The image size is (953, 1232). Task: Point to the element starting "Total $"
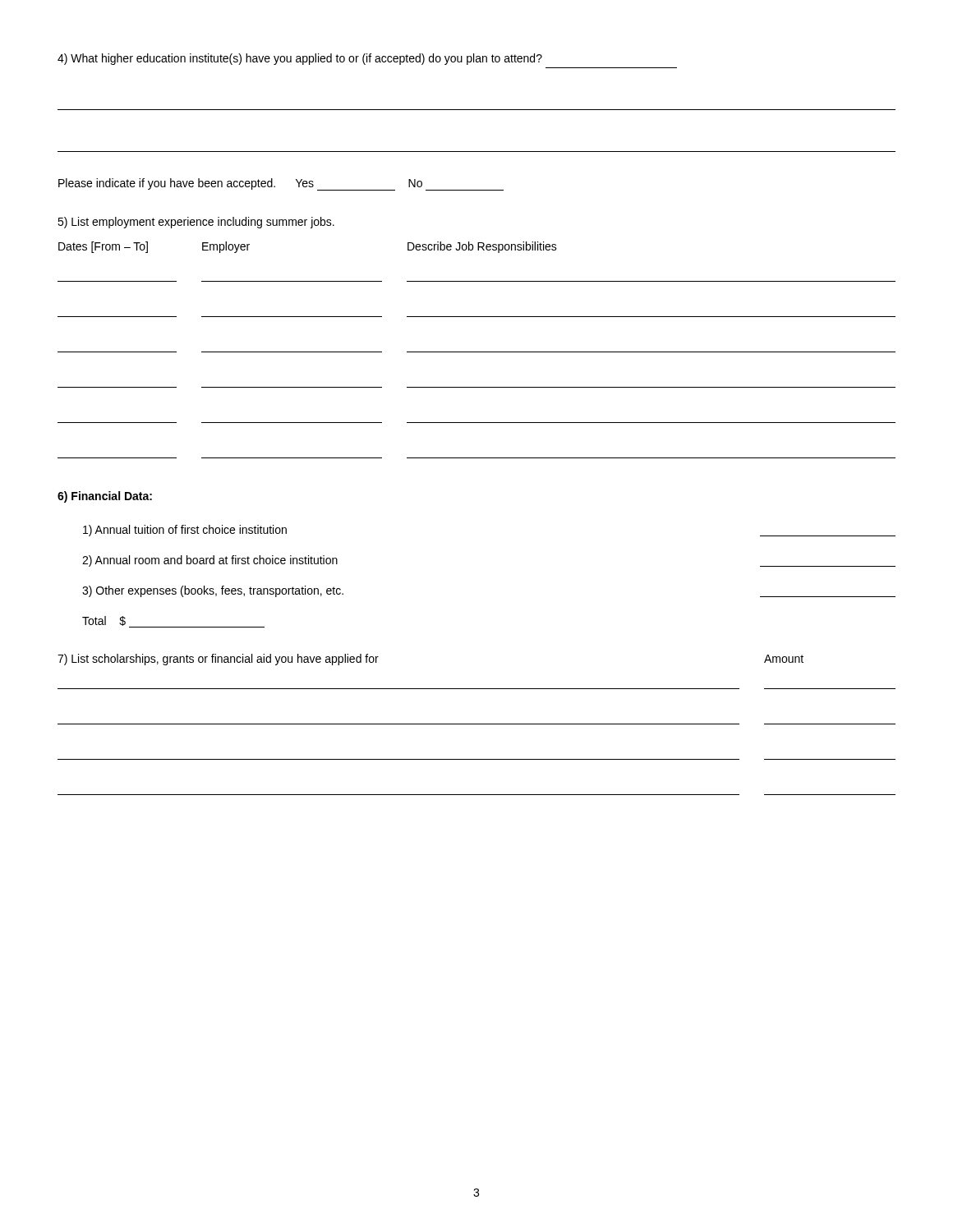tap(173, 620)
